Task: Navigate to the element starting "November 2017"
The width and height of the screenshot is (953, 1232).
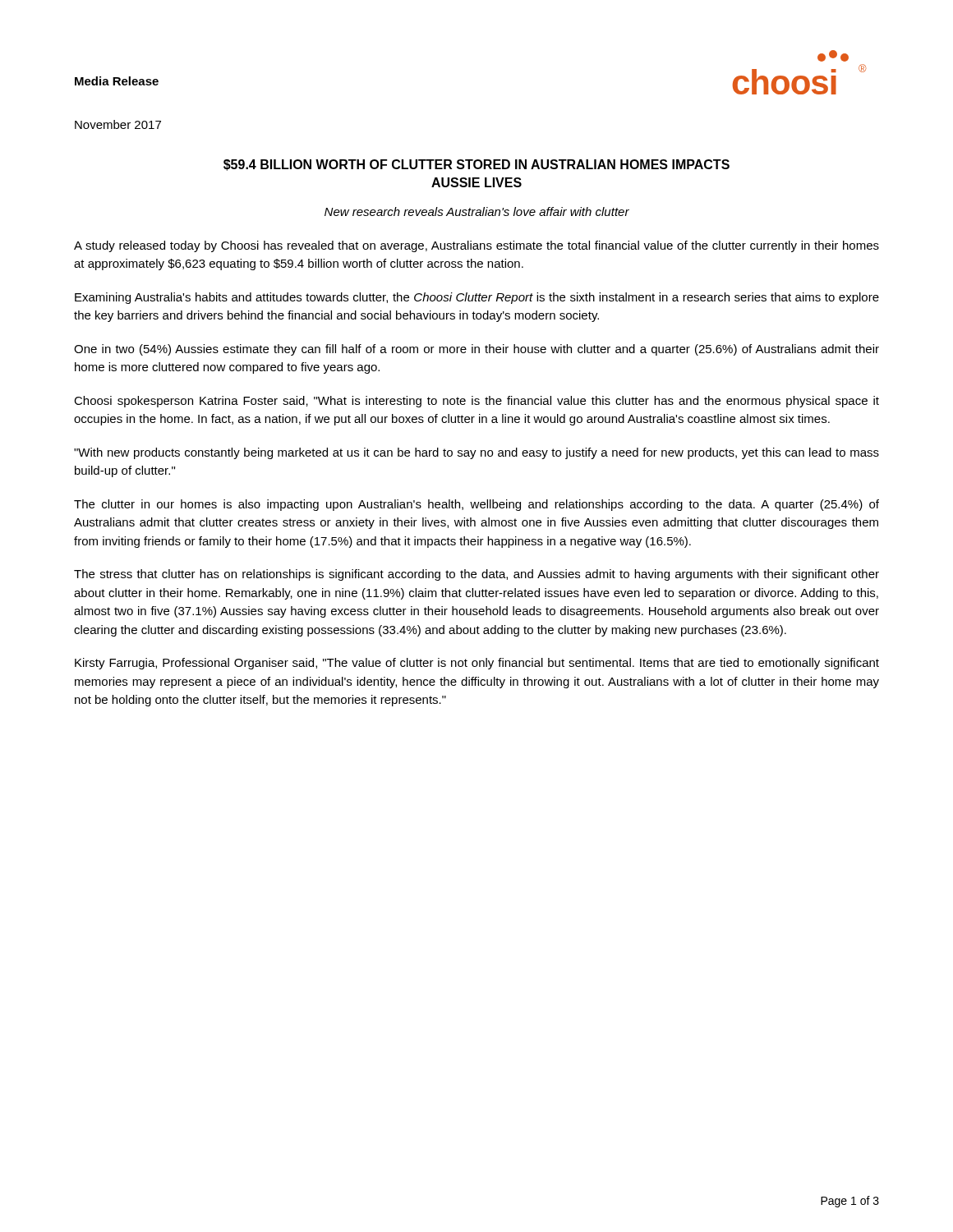Action: click(118, 124)
